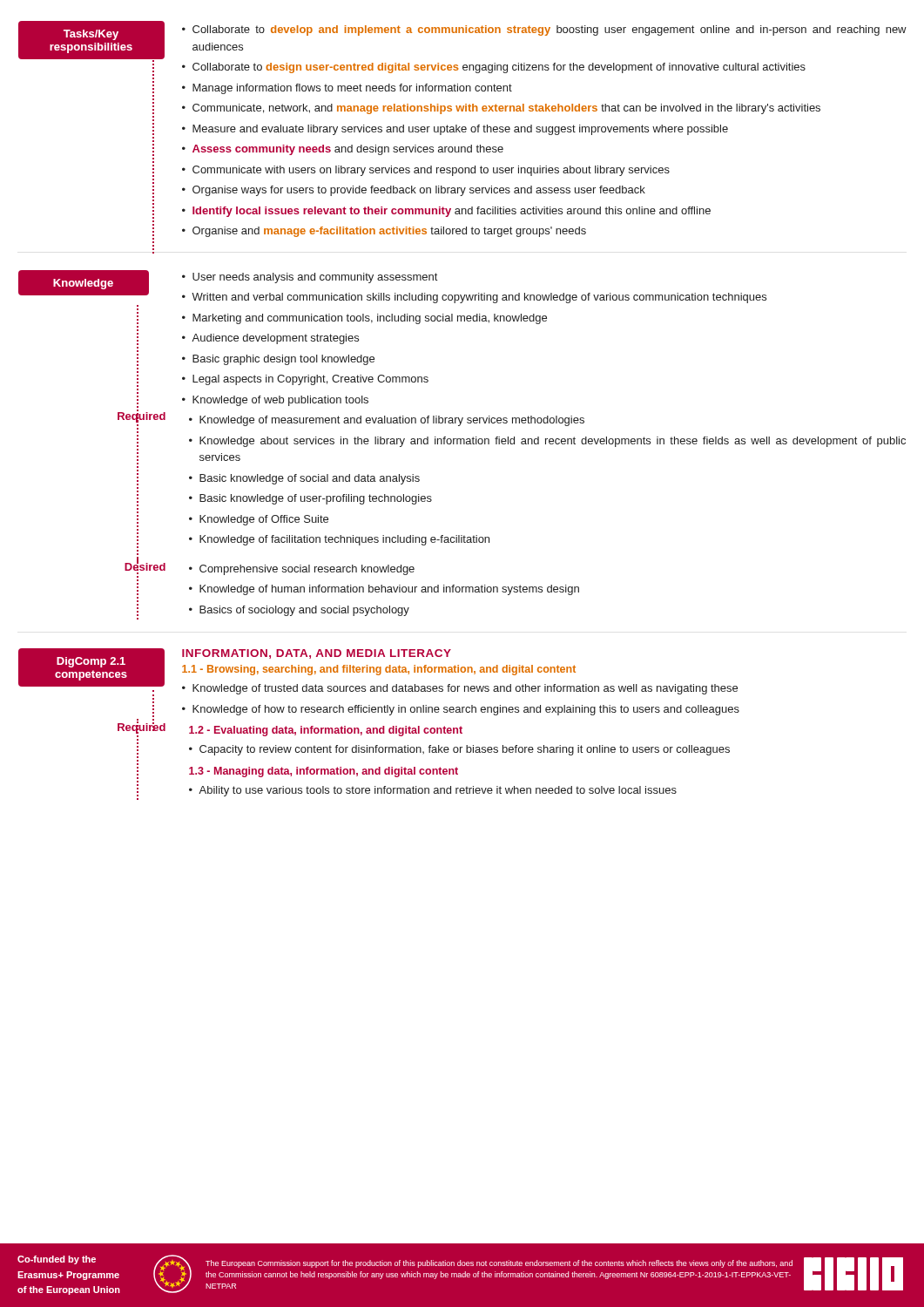Navigate to the text block starting "Audience development strategies"
The height and width of the screenshot is (1307, 924).
point(276,338)
